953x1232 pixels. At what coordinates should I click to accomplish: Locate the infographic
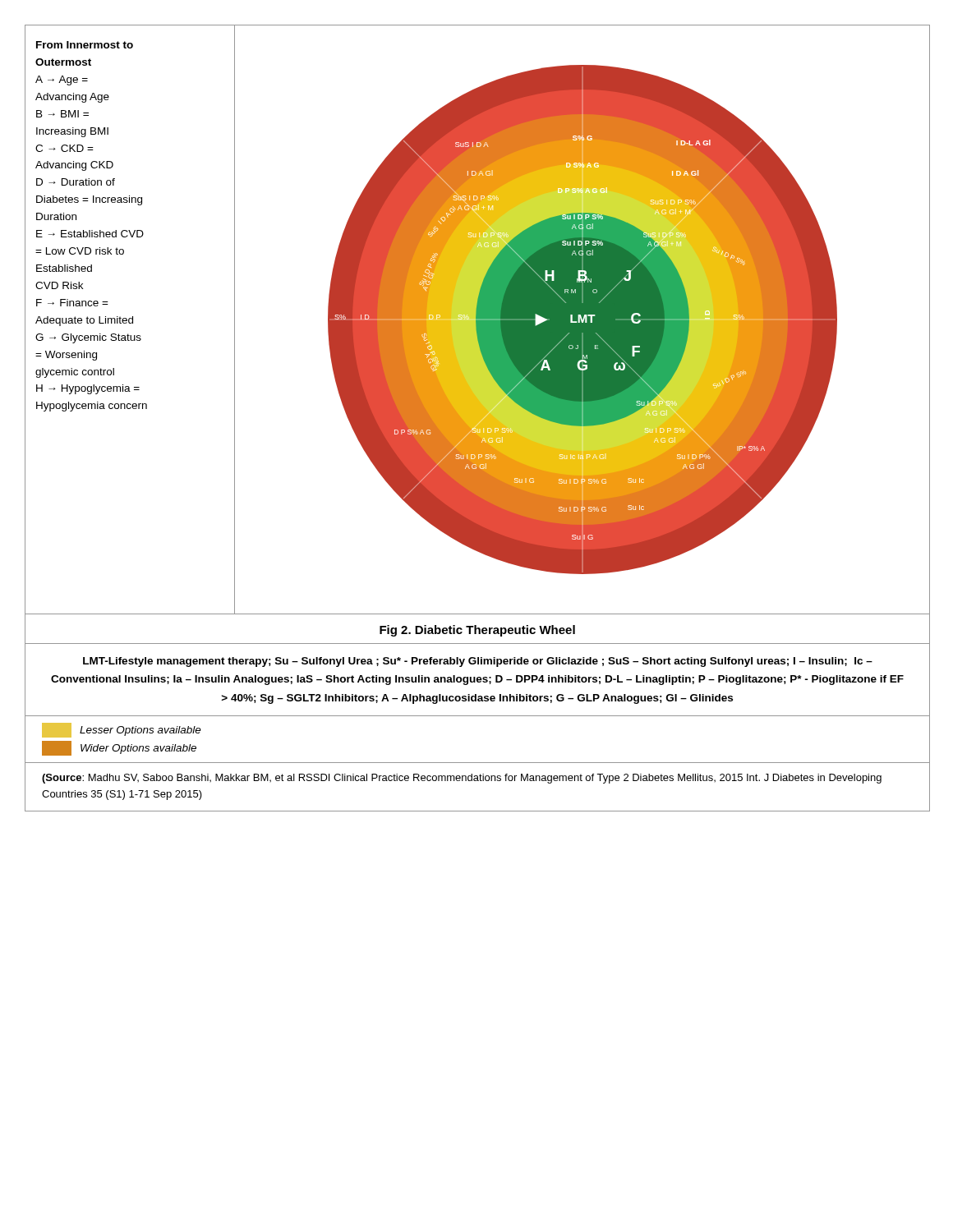[582, 320]
